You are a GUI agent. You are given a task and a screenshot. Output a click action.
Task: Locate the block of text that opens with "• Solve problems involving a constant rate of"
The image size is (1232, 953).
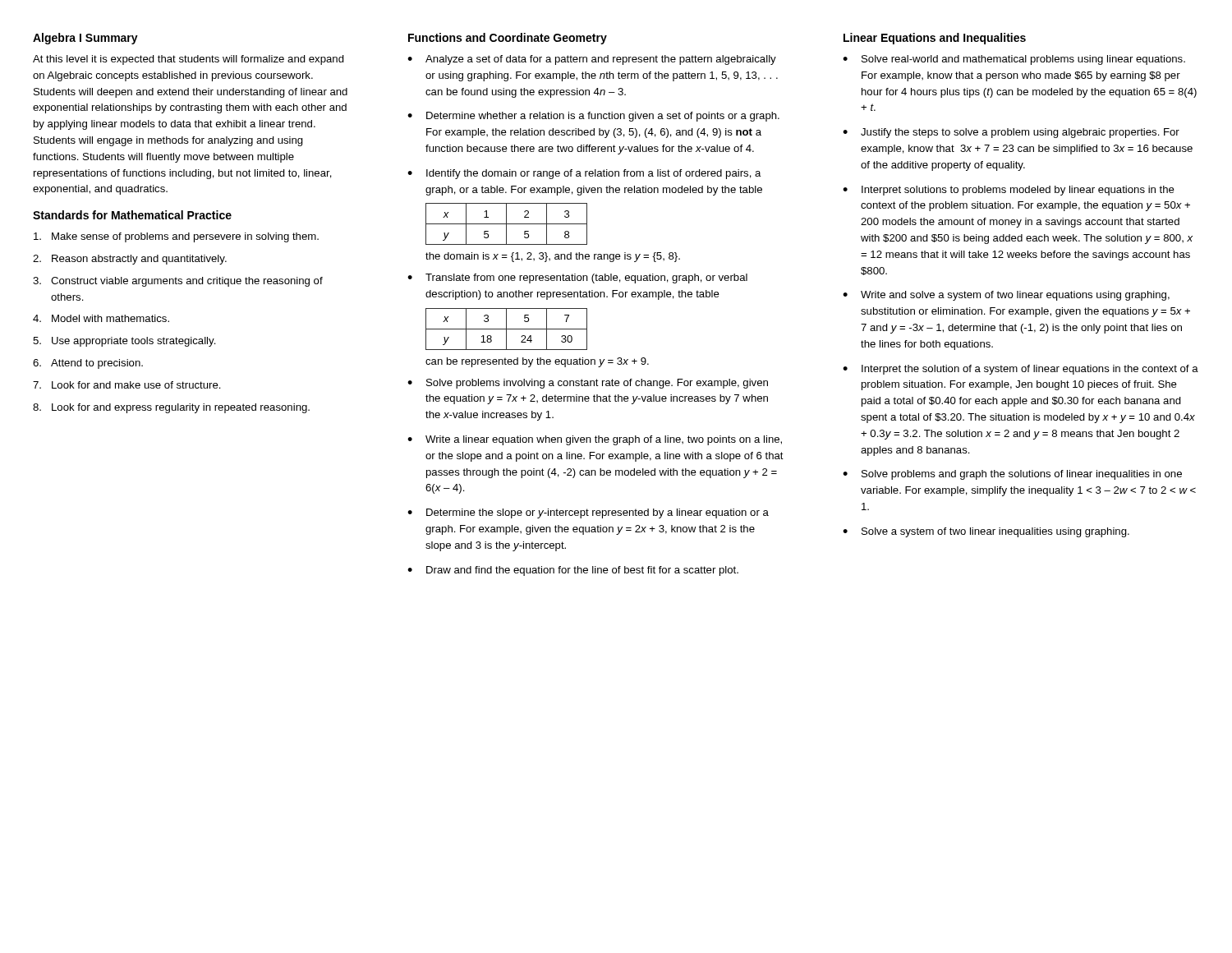coord(595,399)
